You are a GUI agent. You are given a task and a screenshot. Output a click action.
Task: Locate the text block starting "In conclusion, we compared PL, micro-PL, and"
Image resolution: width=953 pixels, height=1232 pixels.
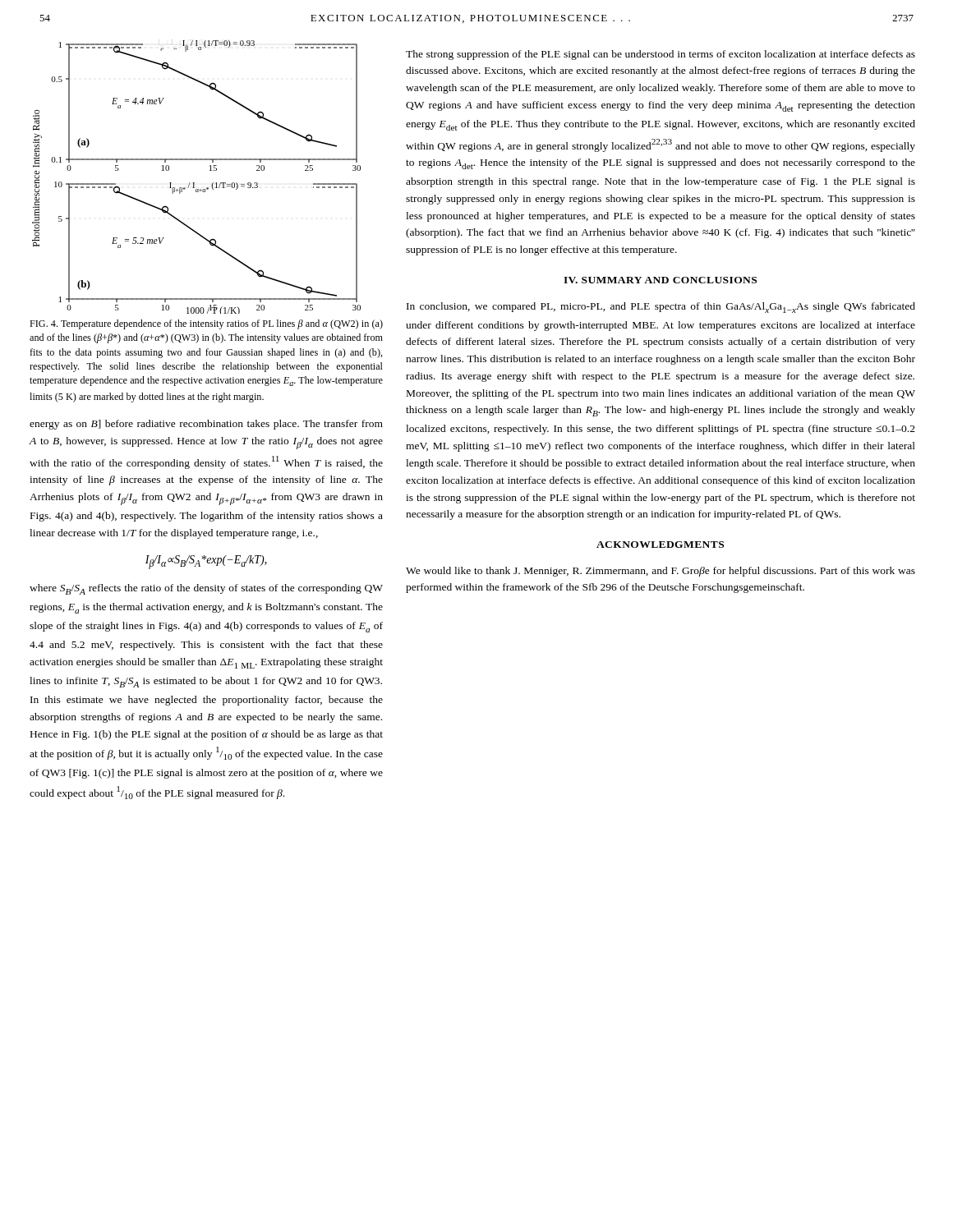tap(661, 411)
